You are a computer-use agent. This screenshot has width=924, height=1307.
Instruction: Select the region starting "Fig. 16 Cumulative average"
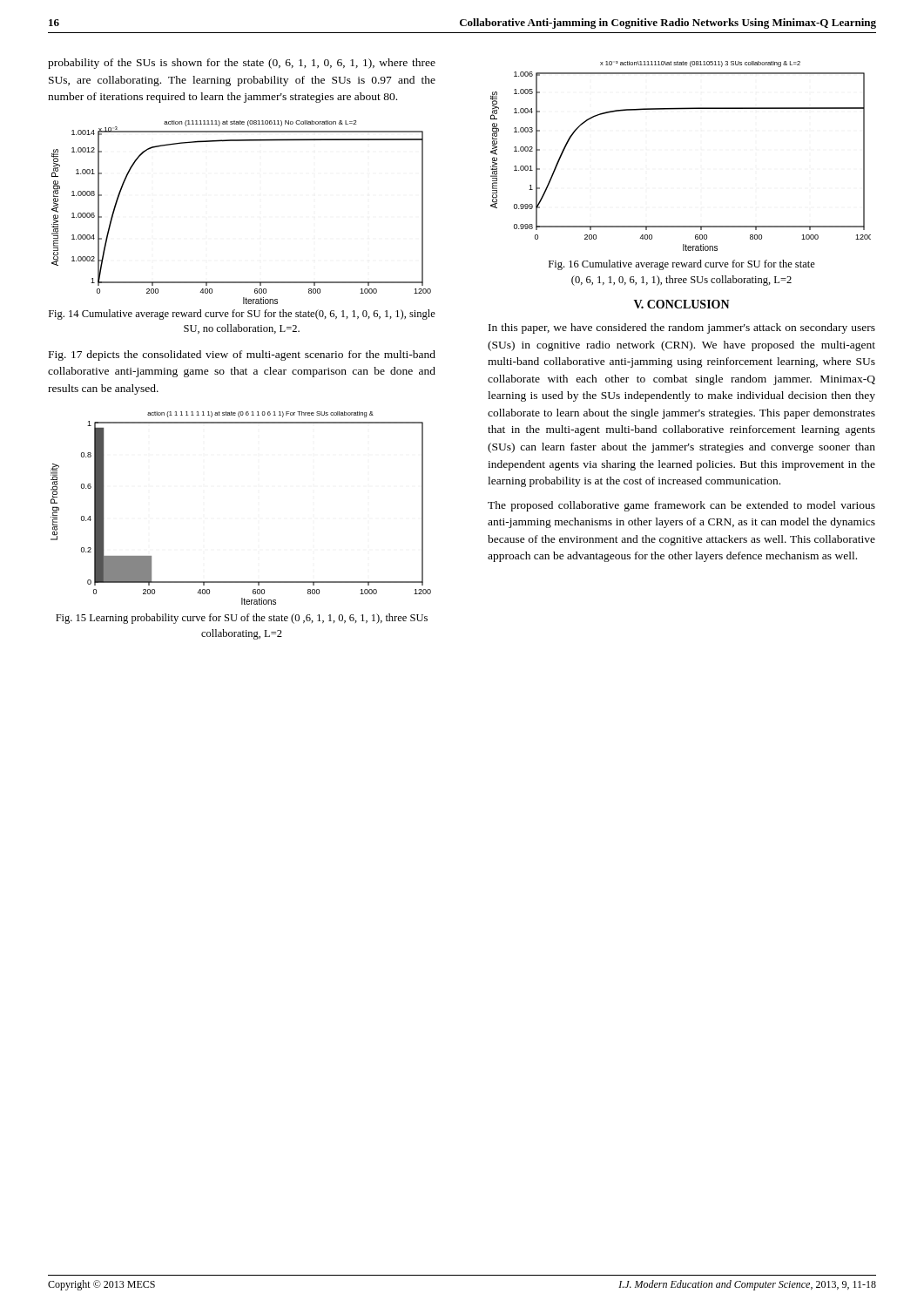click(681, 272)
